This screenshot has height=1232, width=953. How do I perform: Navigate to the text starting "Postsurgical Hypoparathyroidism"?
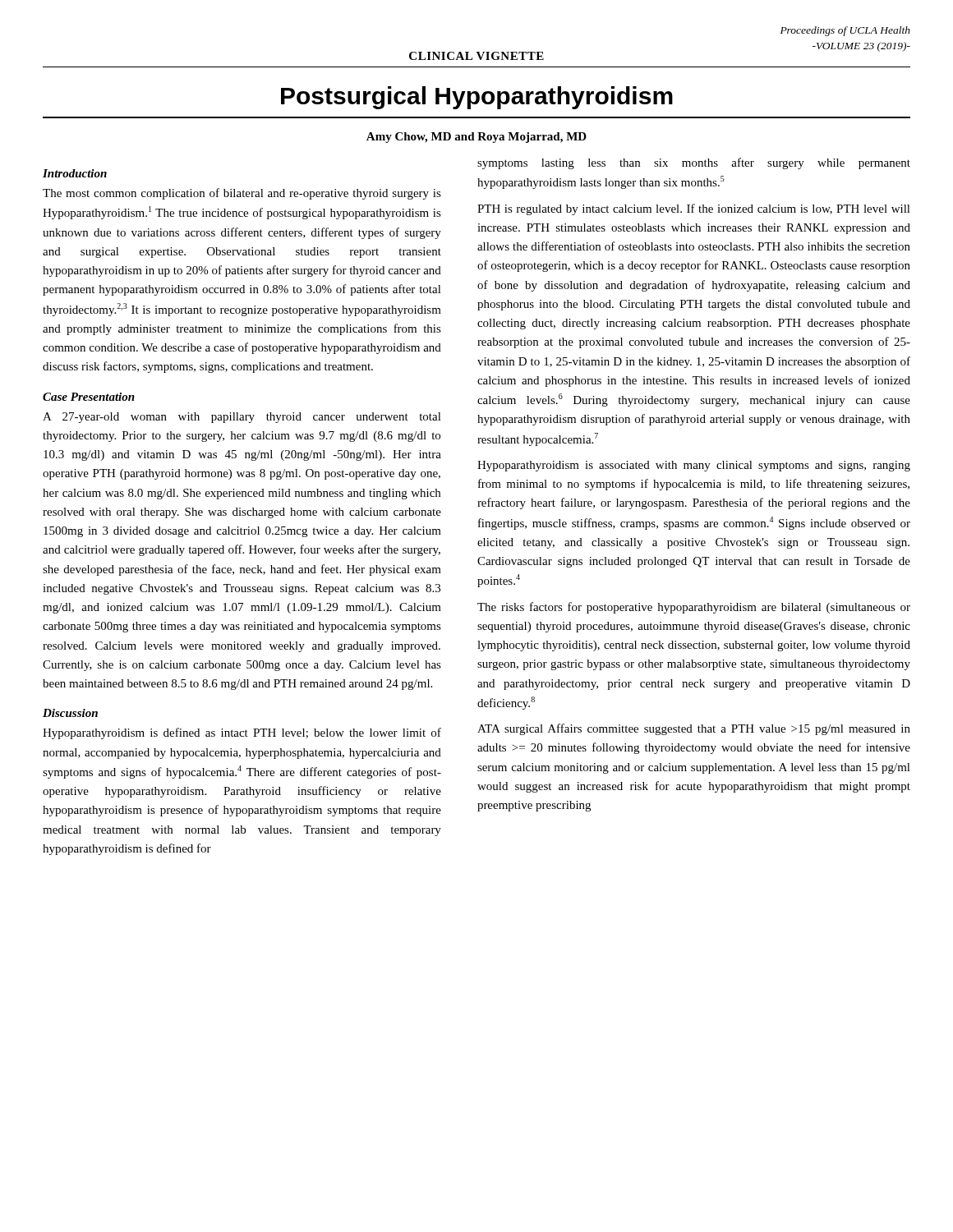476,96
